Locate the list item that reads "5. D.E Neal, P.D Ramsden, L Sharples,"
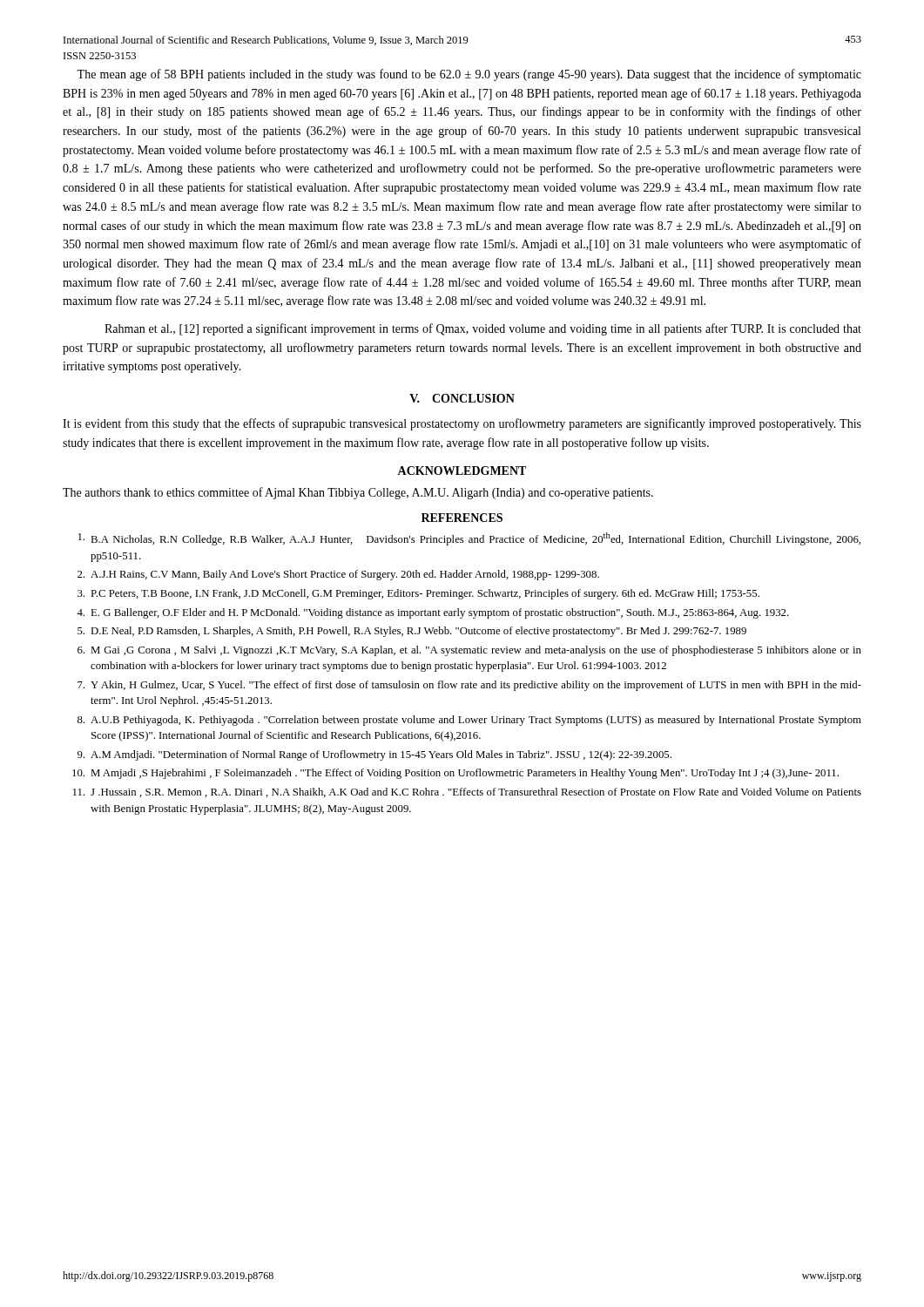 pos(462,631)
